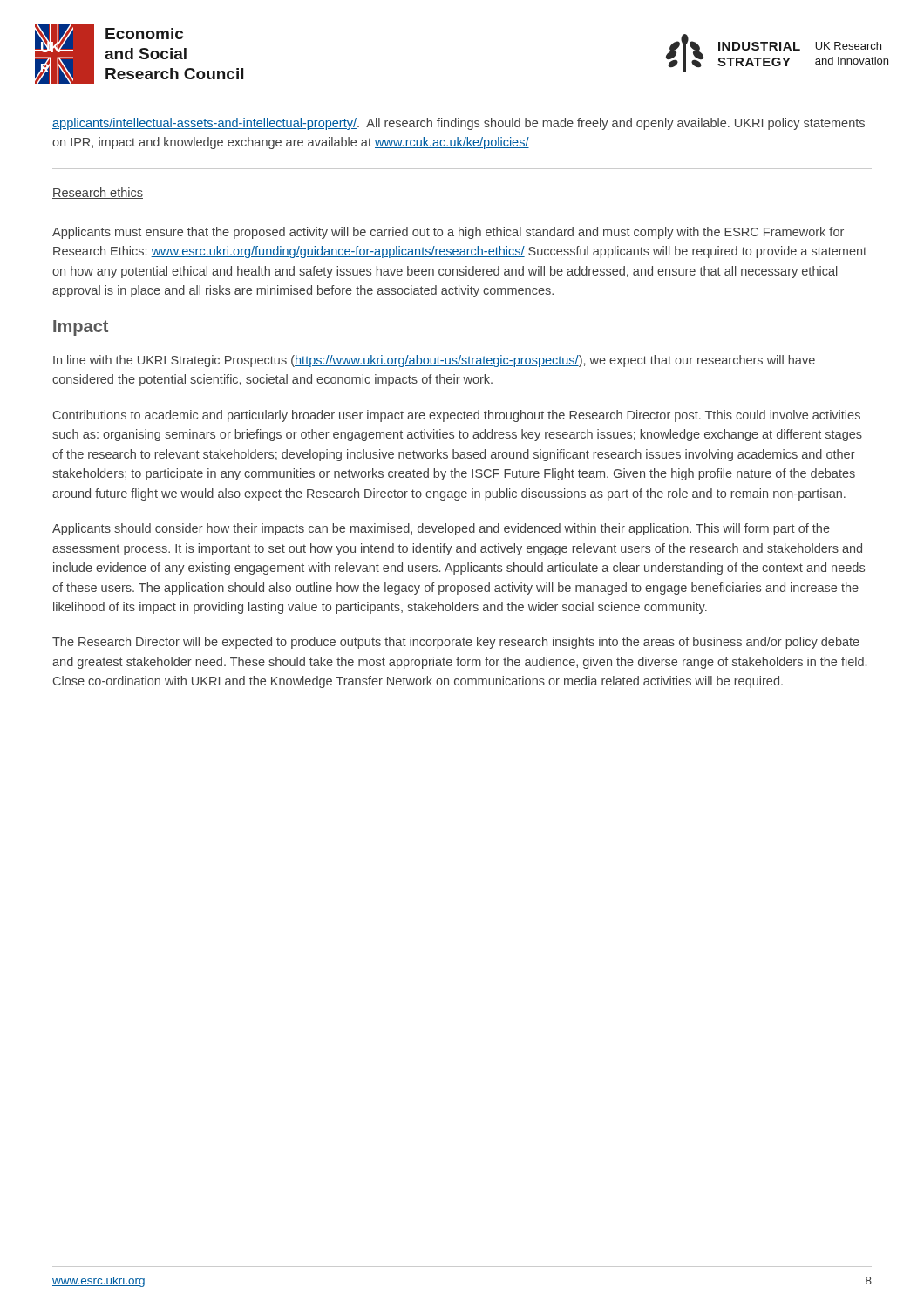This screenshot has height=1308, width=924.
Task: Find the text block that says "The Research Director will be expected to produce"
Action: 460,662
